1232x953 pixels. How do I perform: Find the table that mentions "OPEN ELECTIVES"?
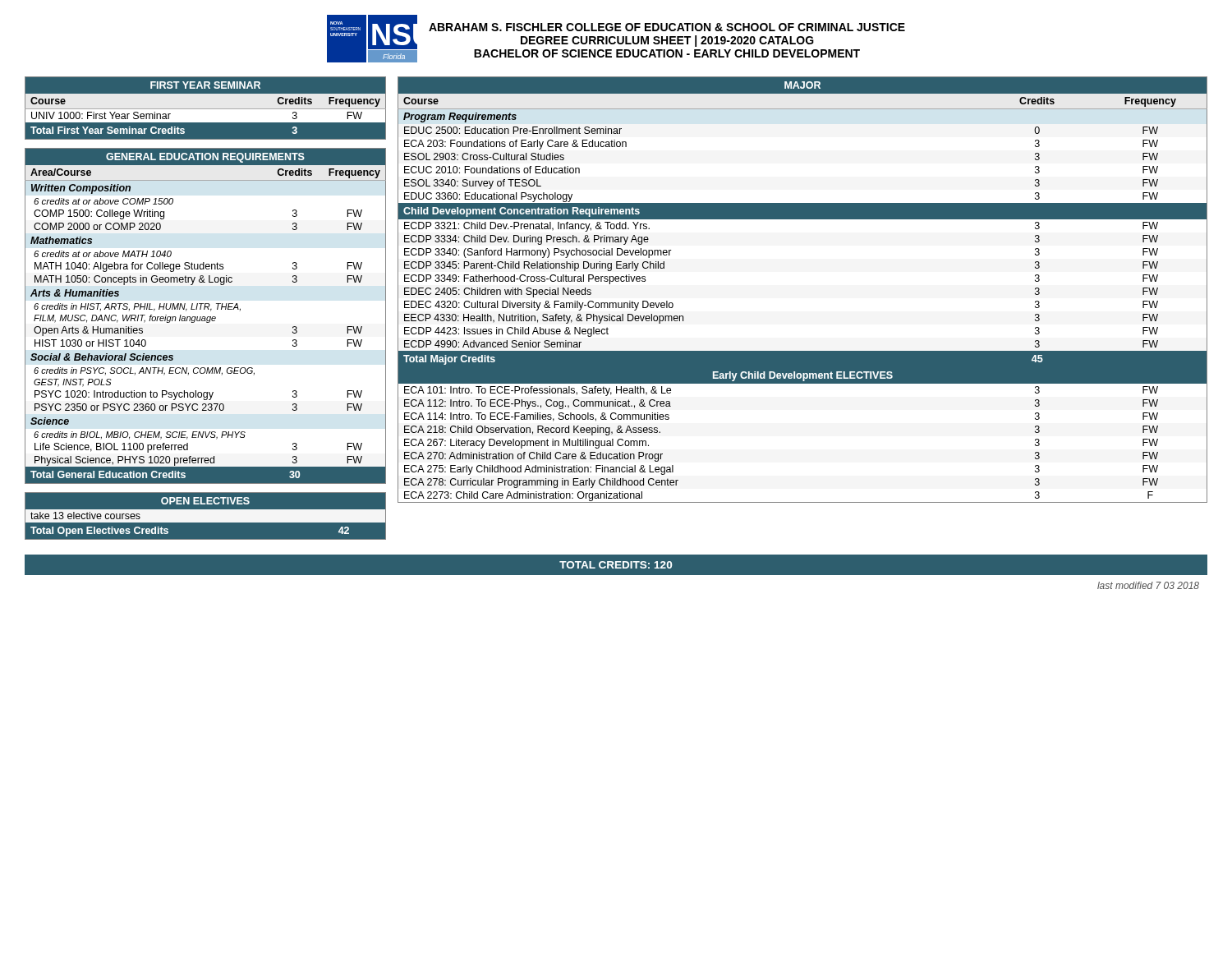205,516
